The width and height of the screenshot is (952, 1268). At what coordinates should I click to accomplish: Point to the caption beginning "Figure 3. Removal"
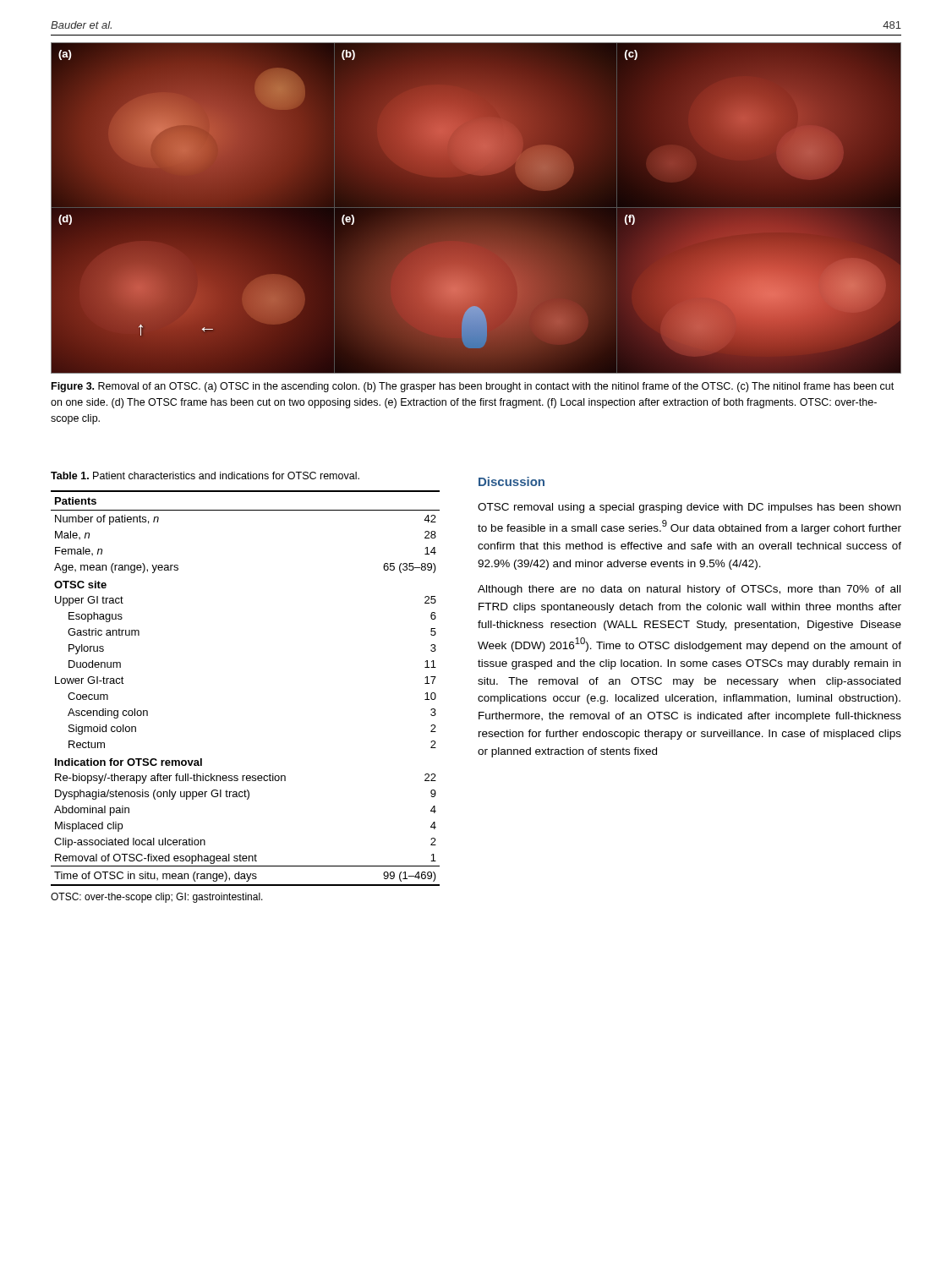point(472,402)
